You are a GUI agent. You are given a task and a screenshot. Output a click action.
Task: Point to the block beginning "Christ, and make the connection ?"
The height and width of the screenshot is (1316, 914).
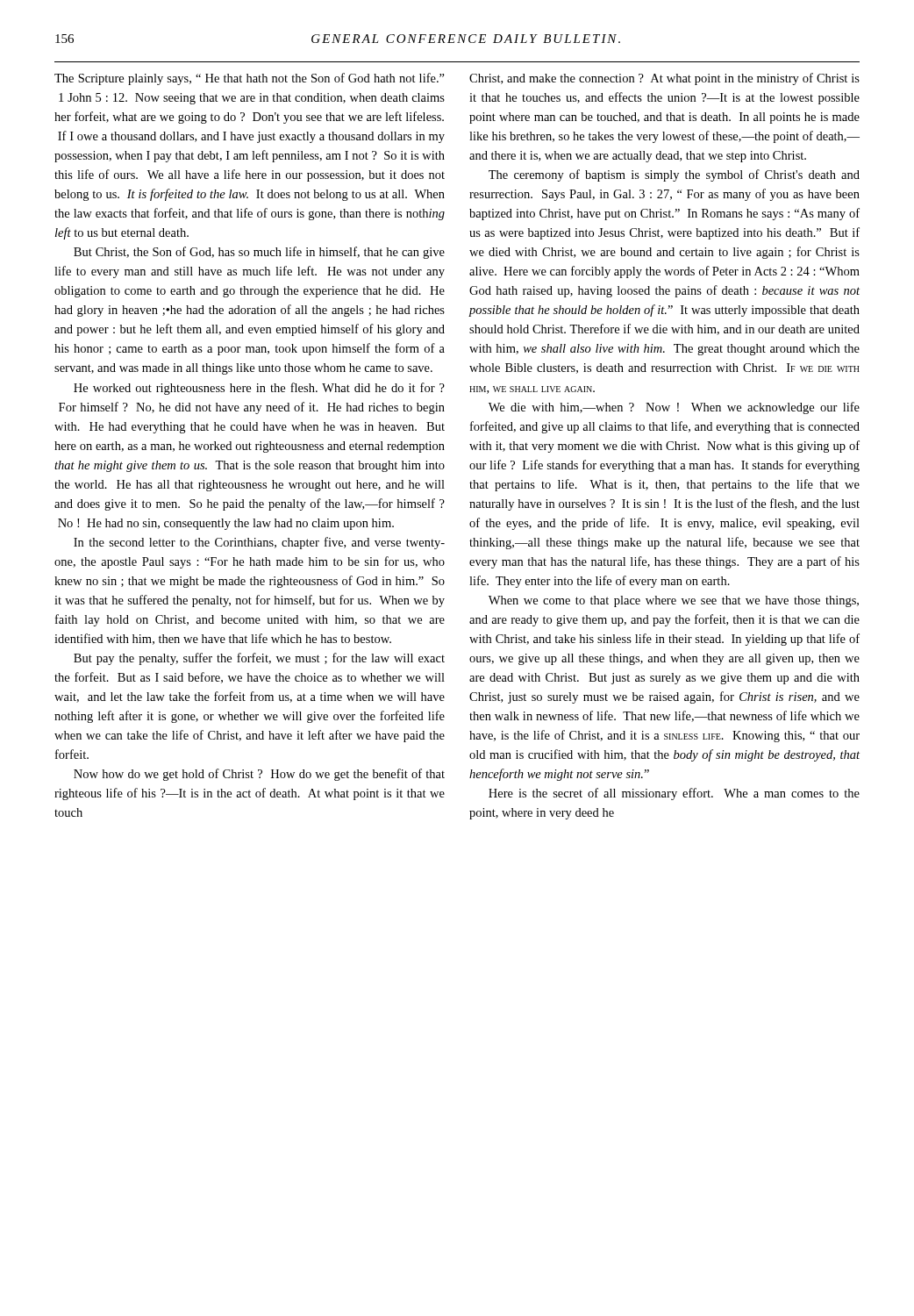(x=664, y=445)
